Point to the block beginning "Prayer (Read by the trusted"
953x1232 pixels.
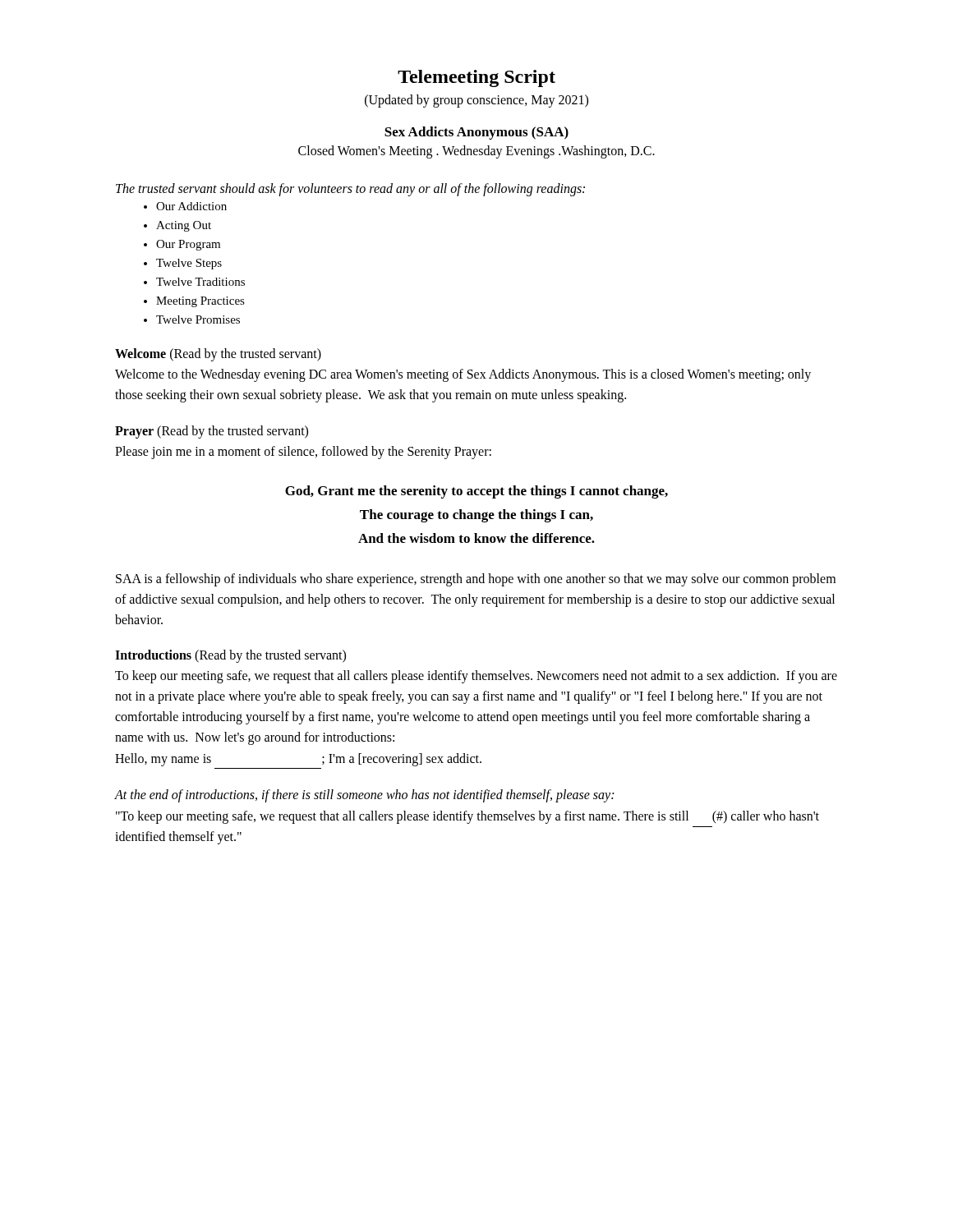(x=476, y=443)
